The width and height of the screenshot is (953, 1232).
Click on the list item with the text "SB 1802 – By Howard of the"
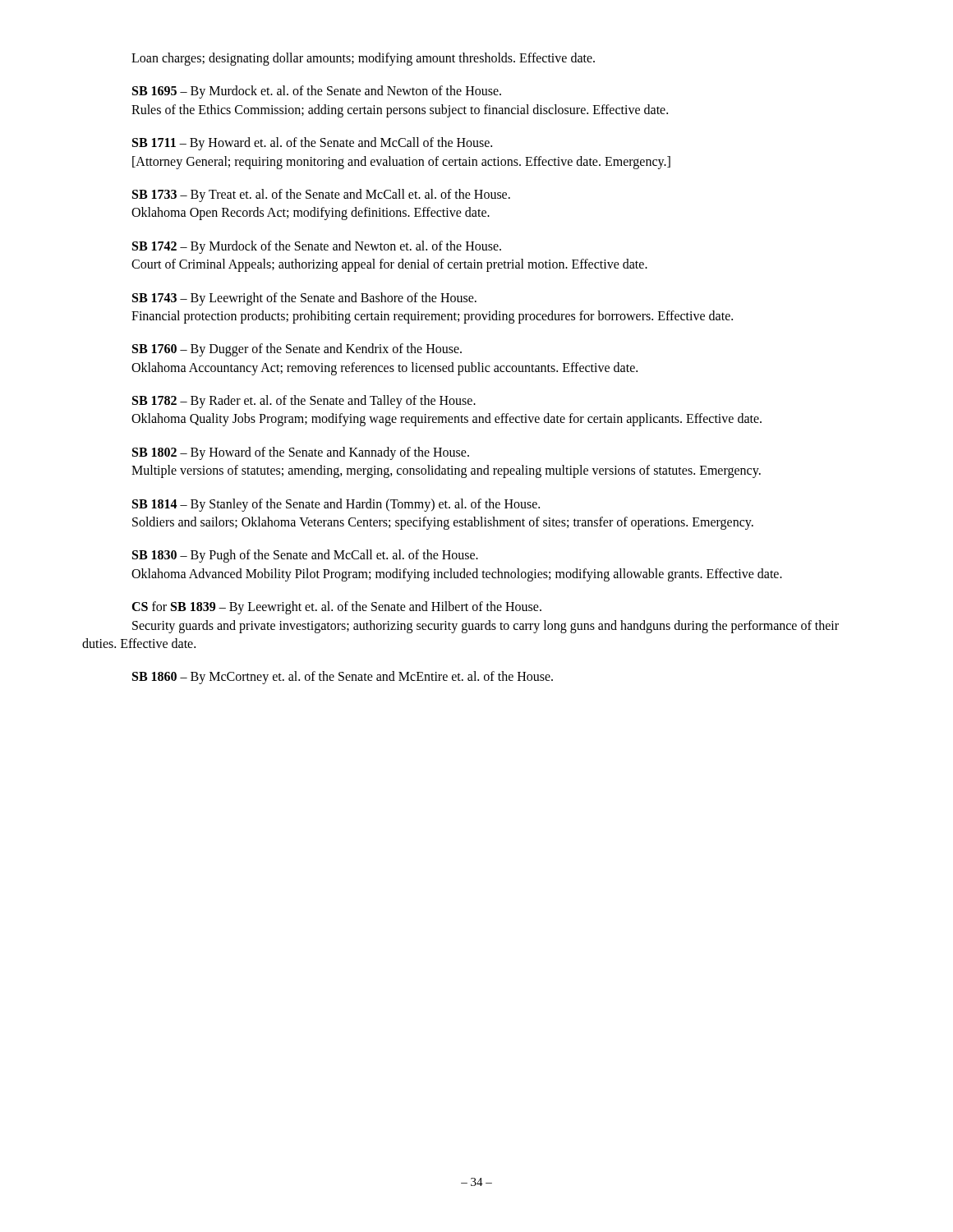pos(468,462)
